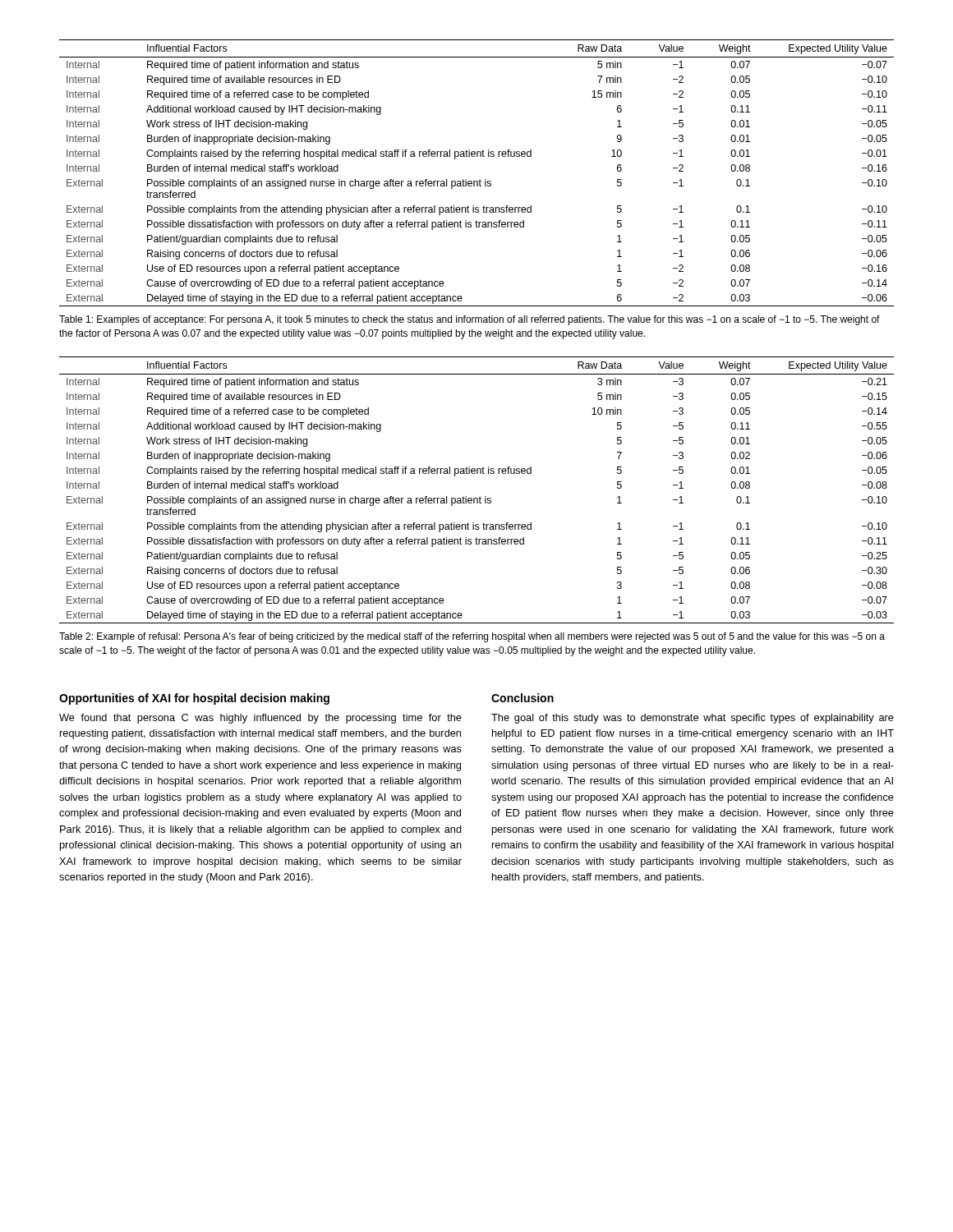
Task: Locate the text starting "We found that persona C"
Action: tap(260, 797)
